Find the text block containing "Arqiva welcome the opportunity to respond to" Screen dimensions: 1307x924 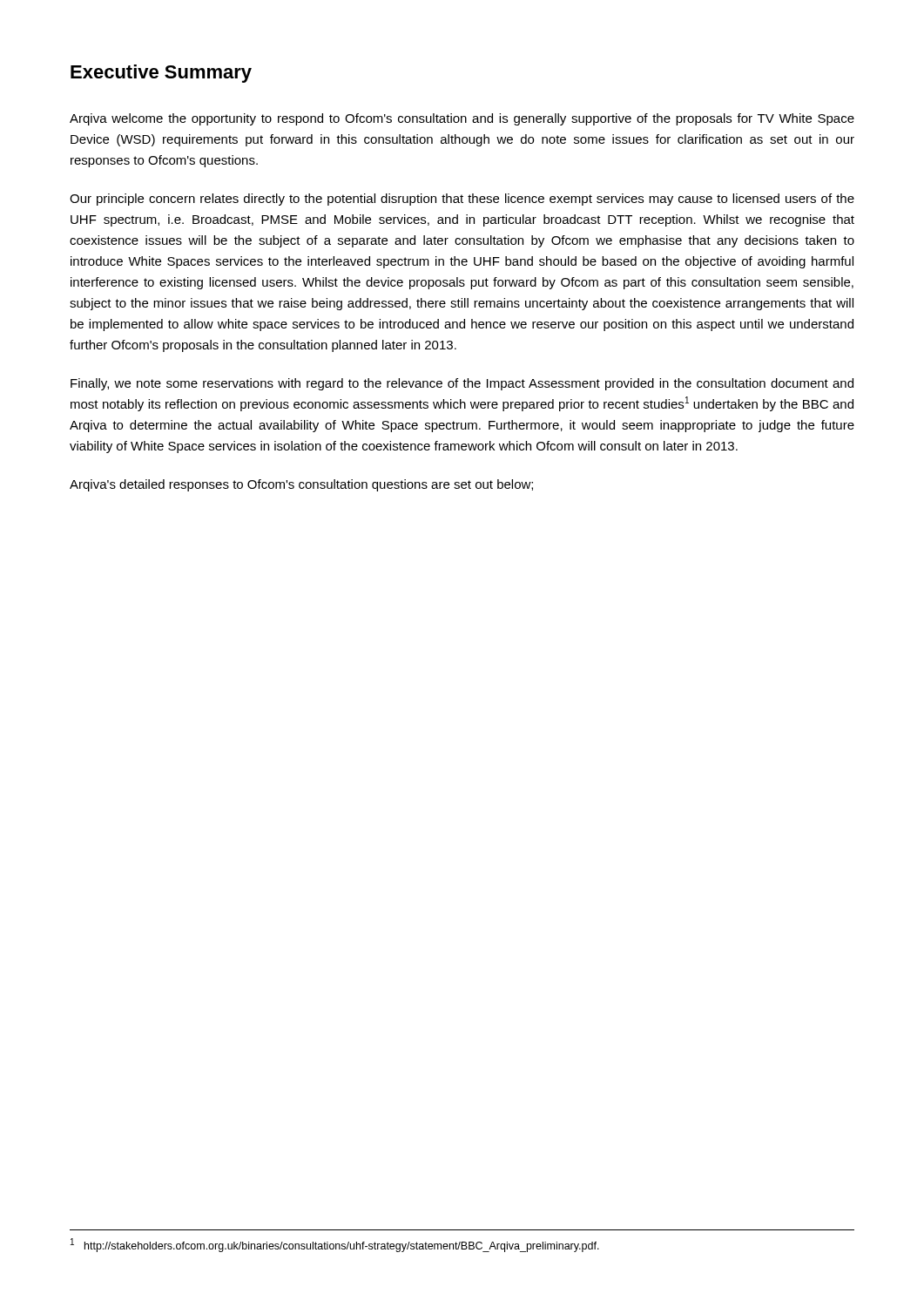[462, 139]
